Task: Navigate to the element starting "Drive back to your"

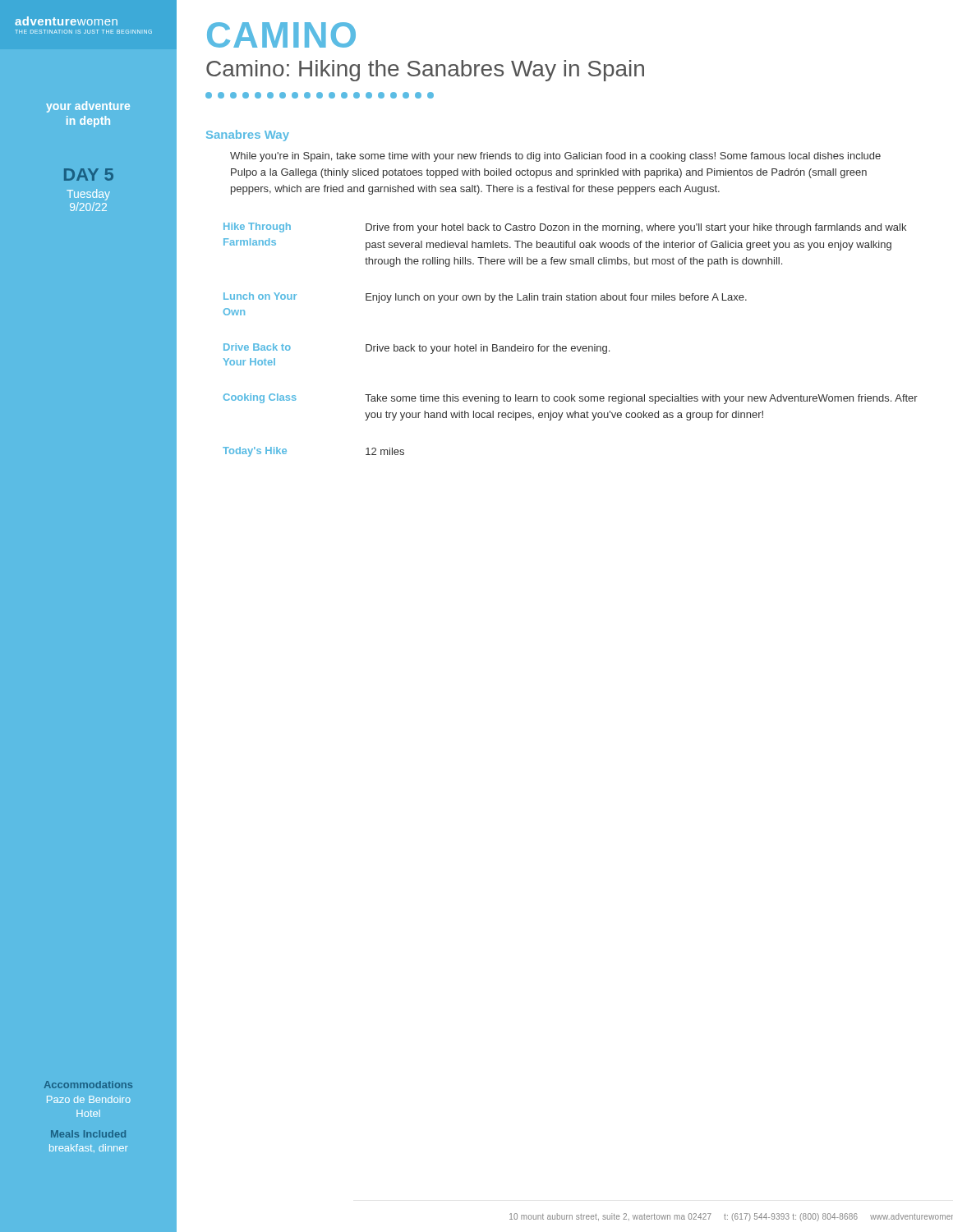Action: (x=488, y=347)
